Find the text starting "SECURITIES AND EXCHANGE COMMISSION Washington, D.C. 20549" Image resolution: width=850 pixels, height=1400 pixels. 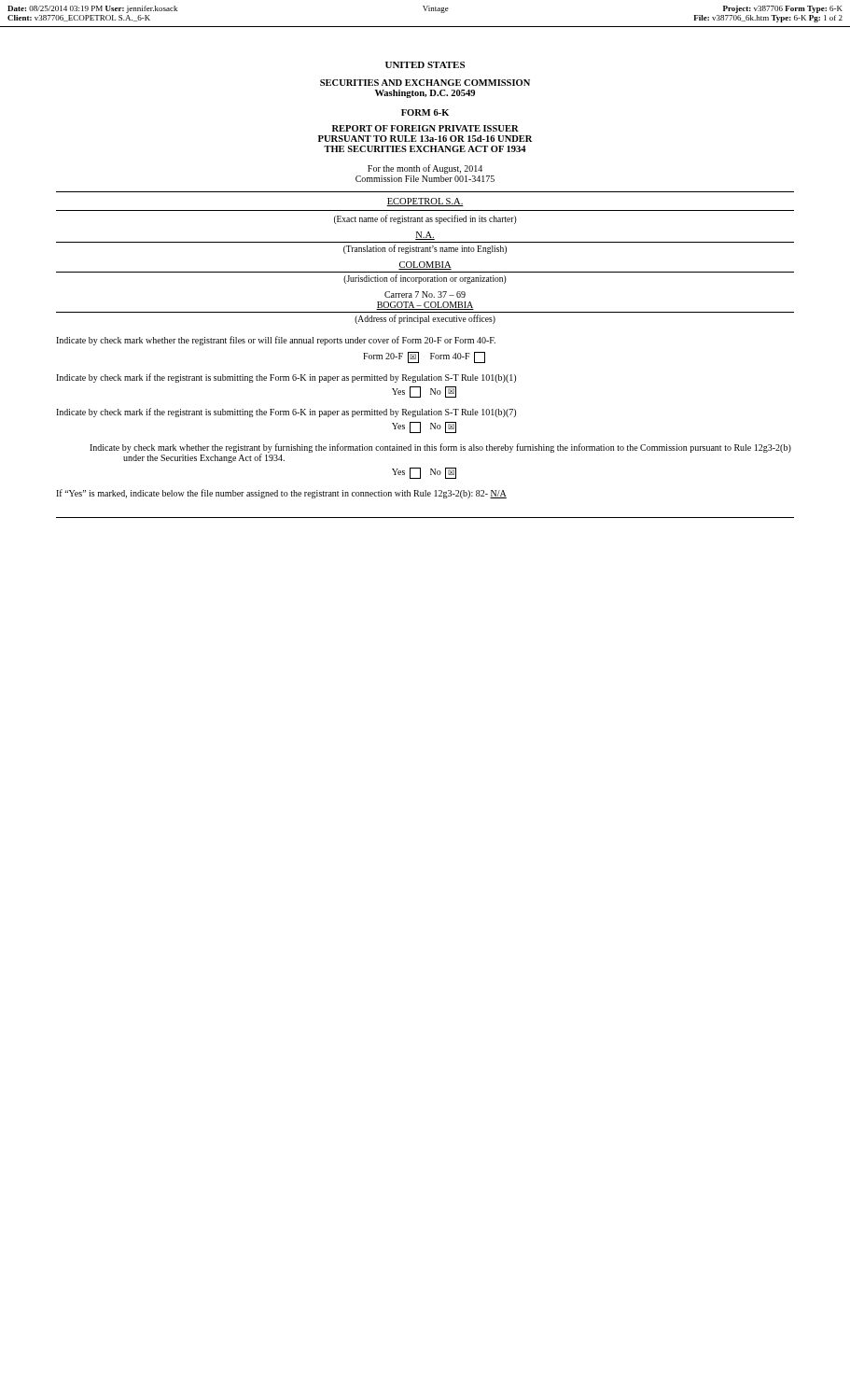click(x=425, y=88)
